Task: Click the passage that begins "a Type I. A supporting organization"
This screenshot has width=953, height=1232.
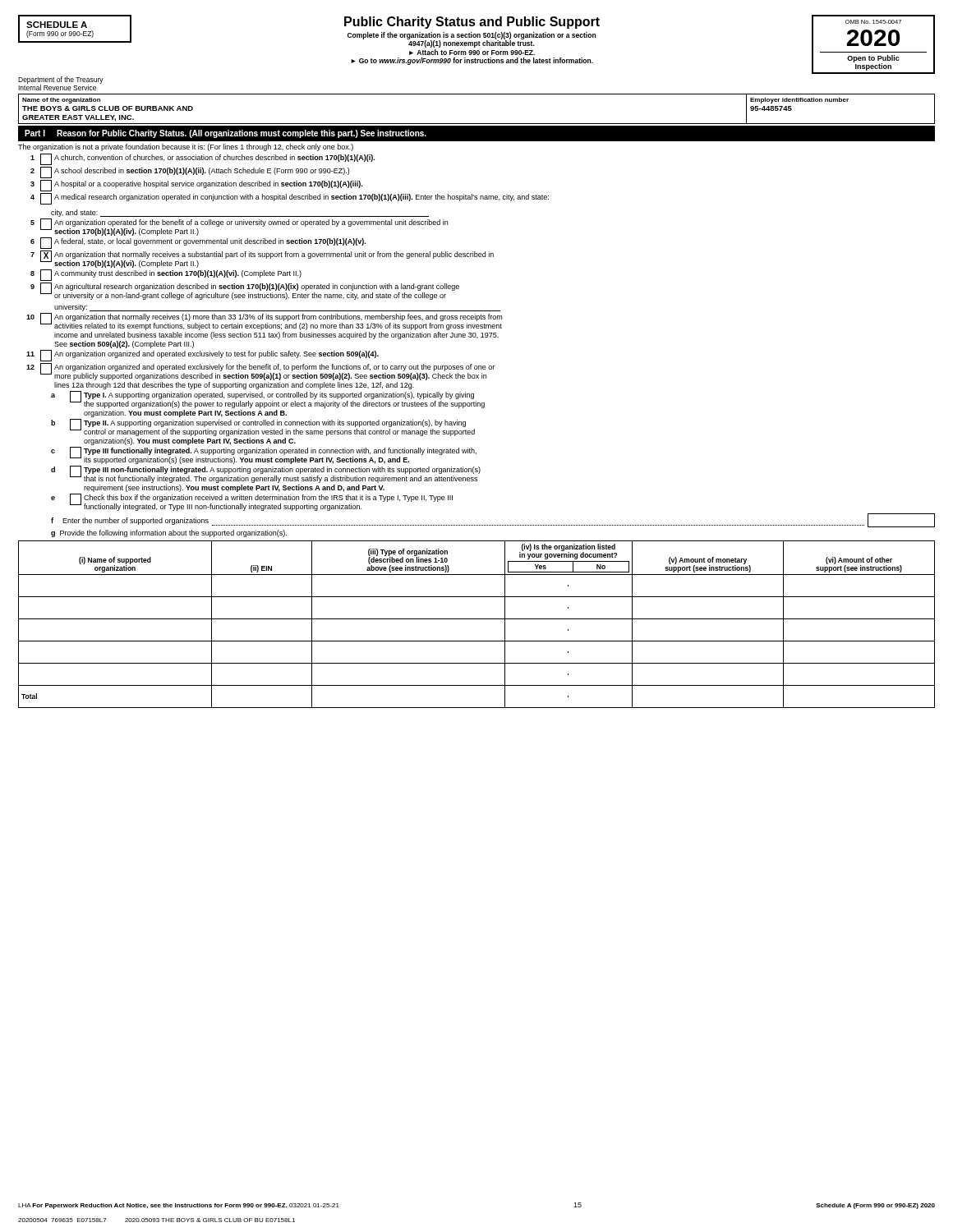Action: coord(493,404)
